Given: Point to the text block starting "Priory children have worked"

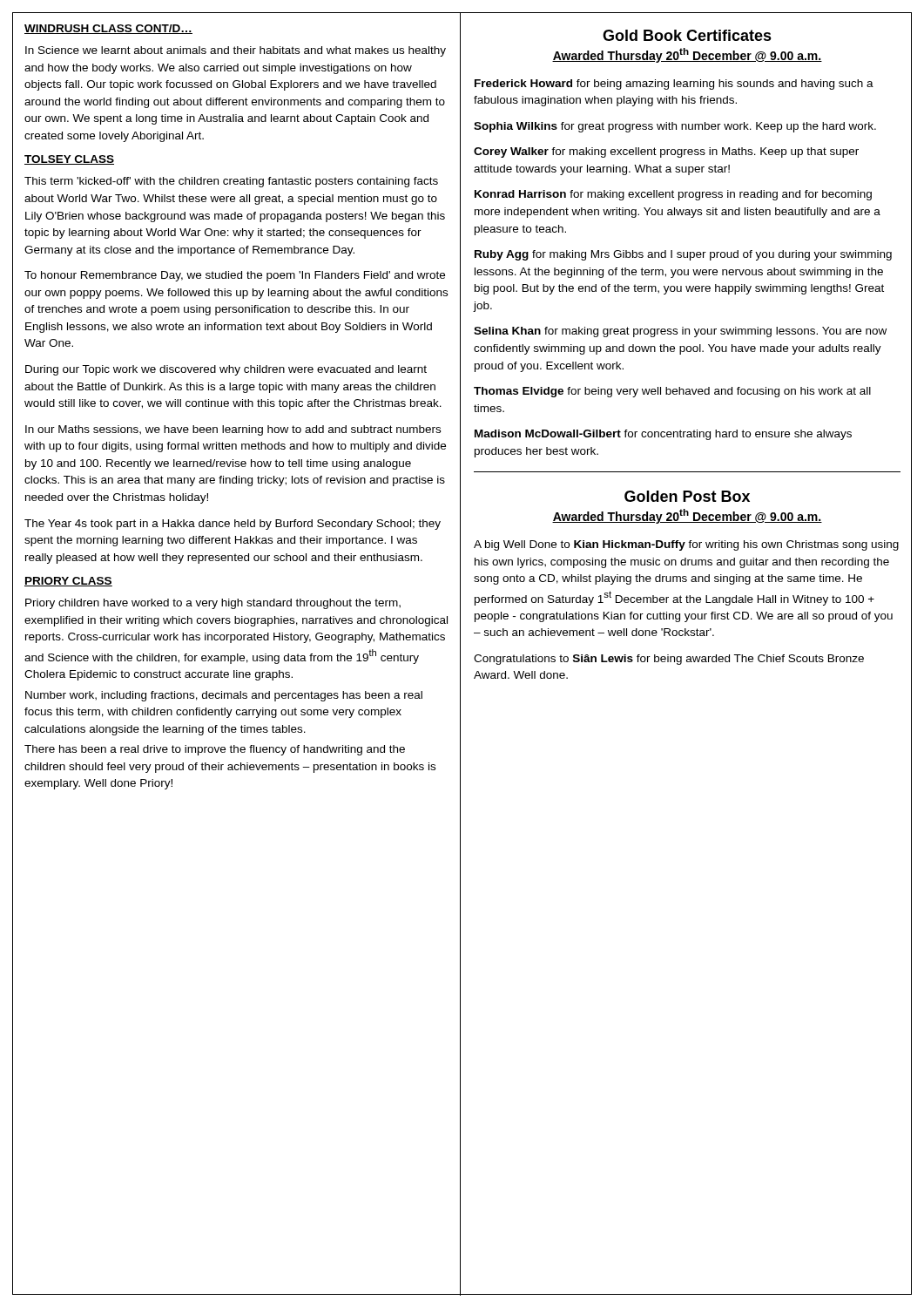Looking at the screenshot, I should click(236, 693).
